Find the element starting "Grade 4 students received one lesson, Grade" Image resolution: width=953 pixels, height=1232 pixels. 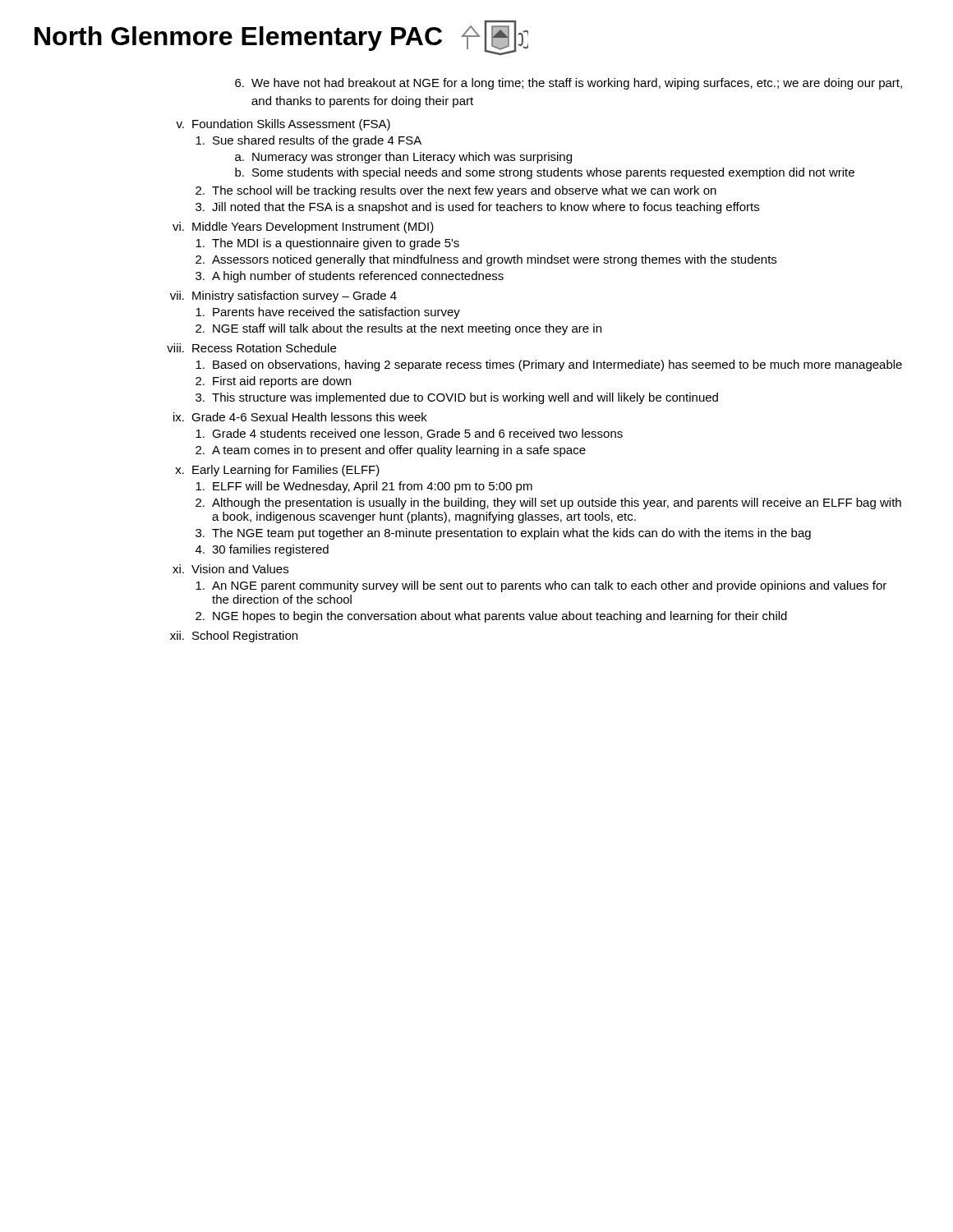tap(542, 433)
